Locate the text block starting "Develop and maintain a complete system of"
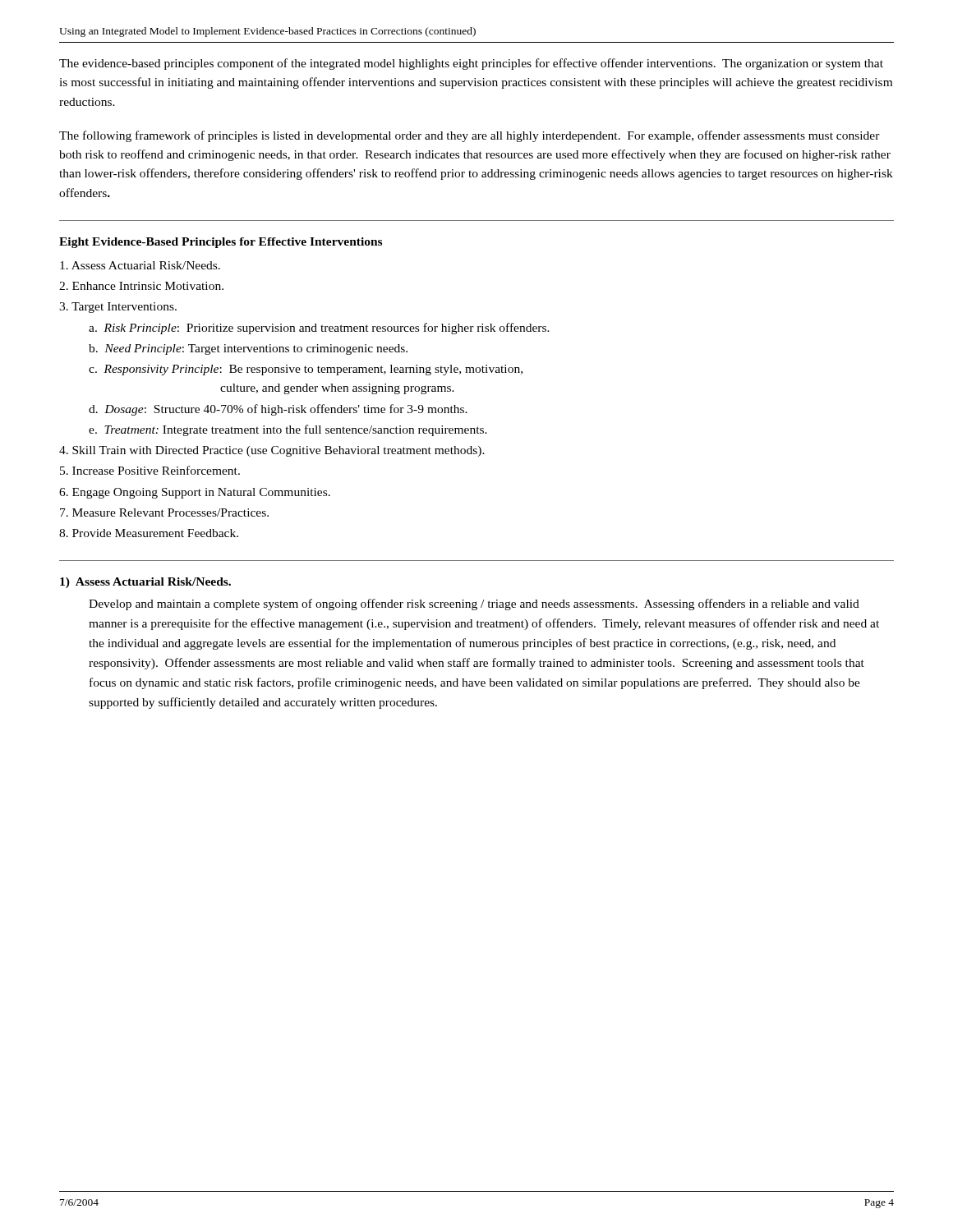This screenshot has height=1232, width=953. (x=484, y=653)
